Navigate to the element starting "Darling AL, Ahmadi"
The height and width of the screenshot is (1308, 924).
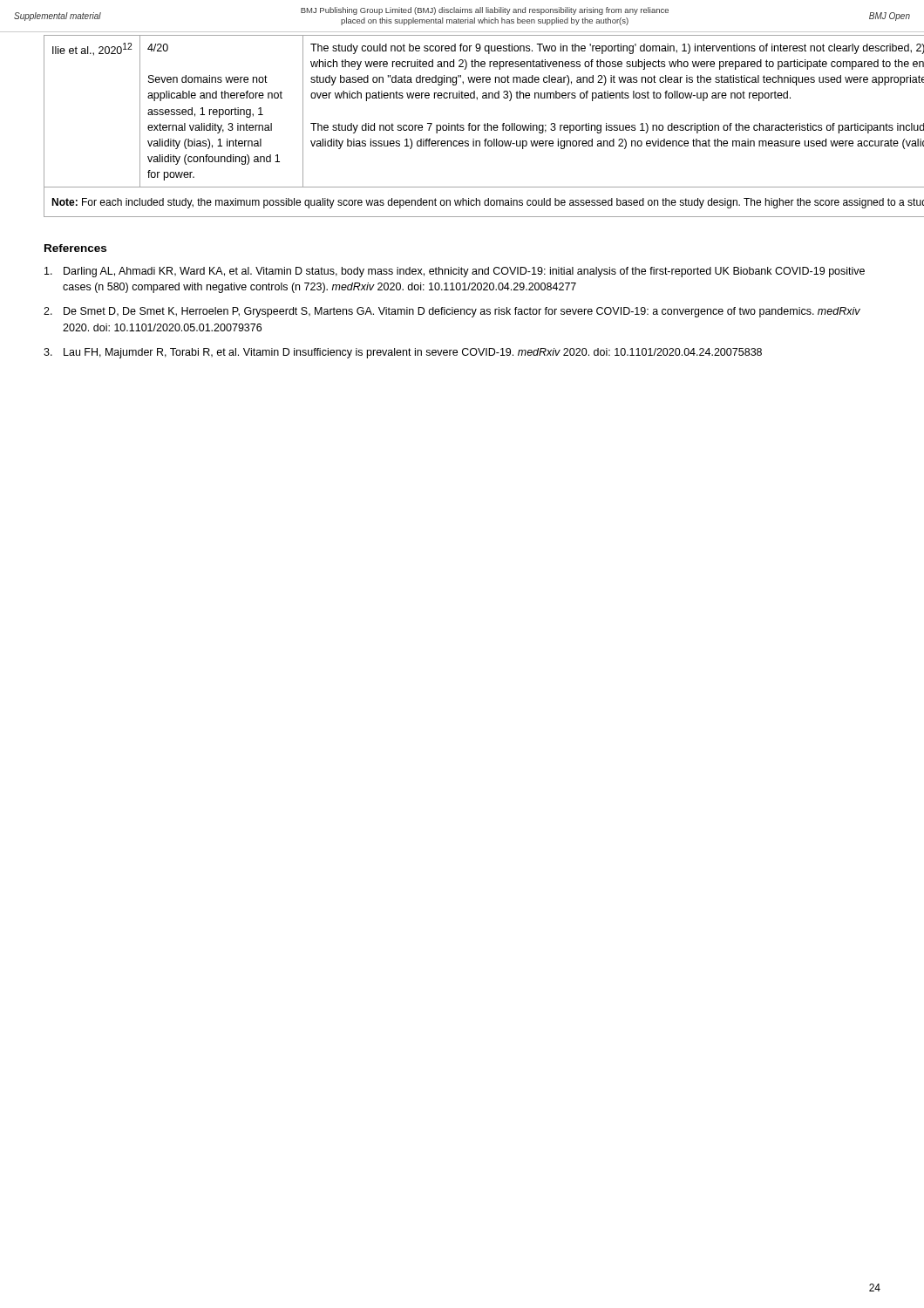pyautogui.click(x=462, y=279)
